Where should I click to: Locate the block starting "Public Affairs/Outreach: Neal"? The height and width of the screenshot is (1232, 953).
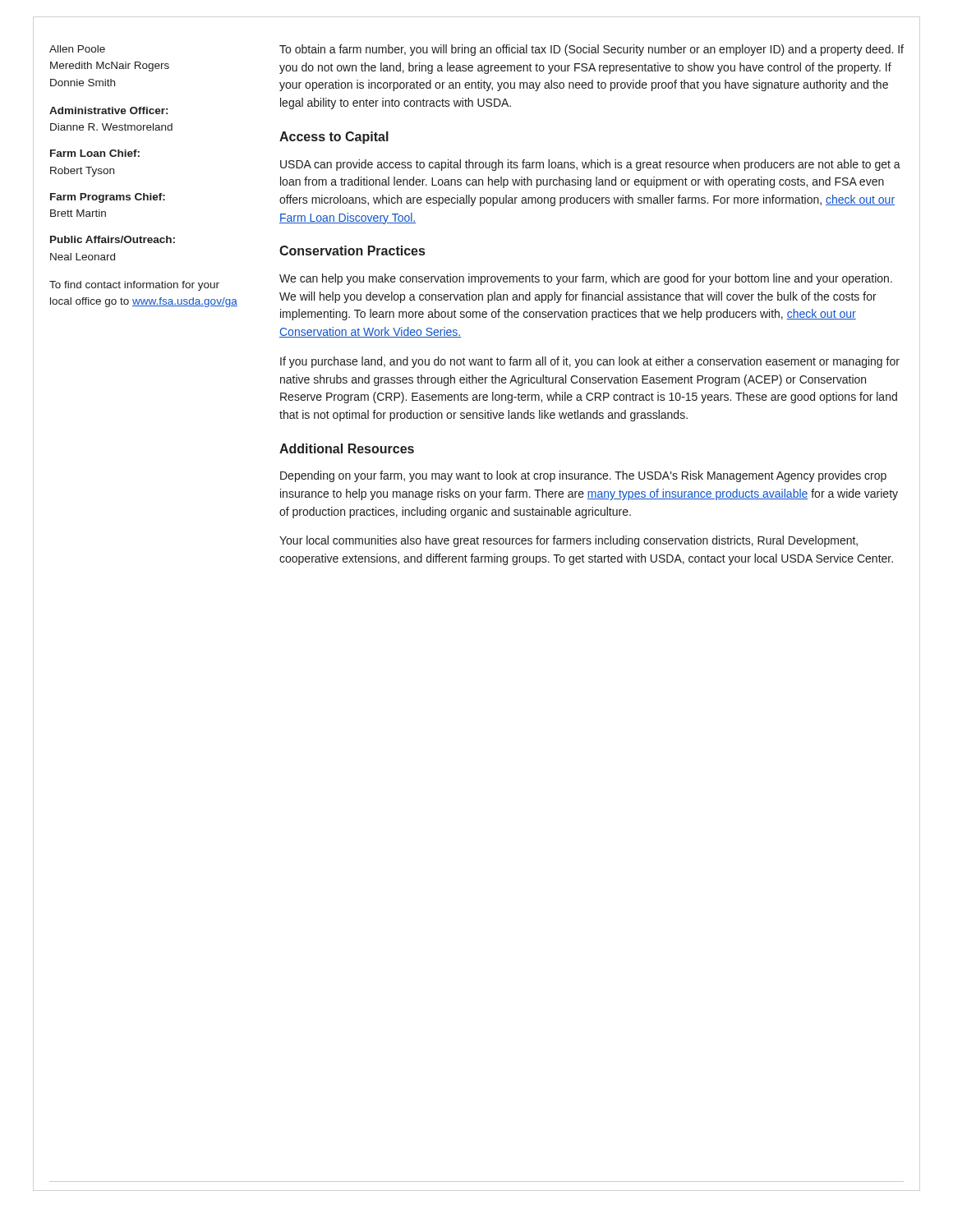pos(113,248)
